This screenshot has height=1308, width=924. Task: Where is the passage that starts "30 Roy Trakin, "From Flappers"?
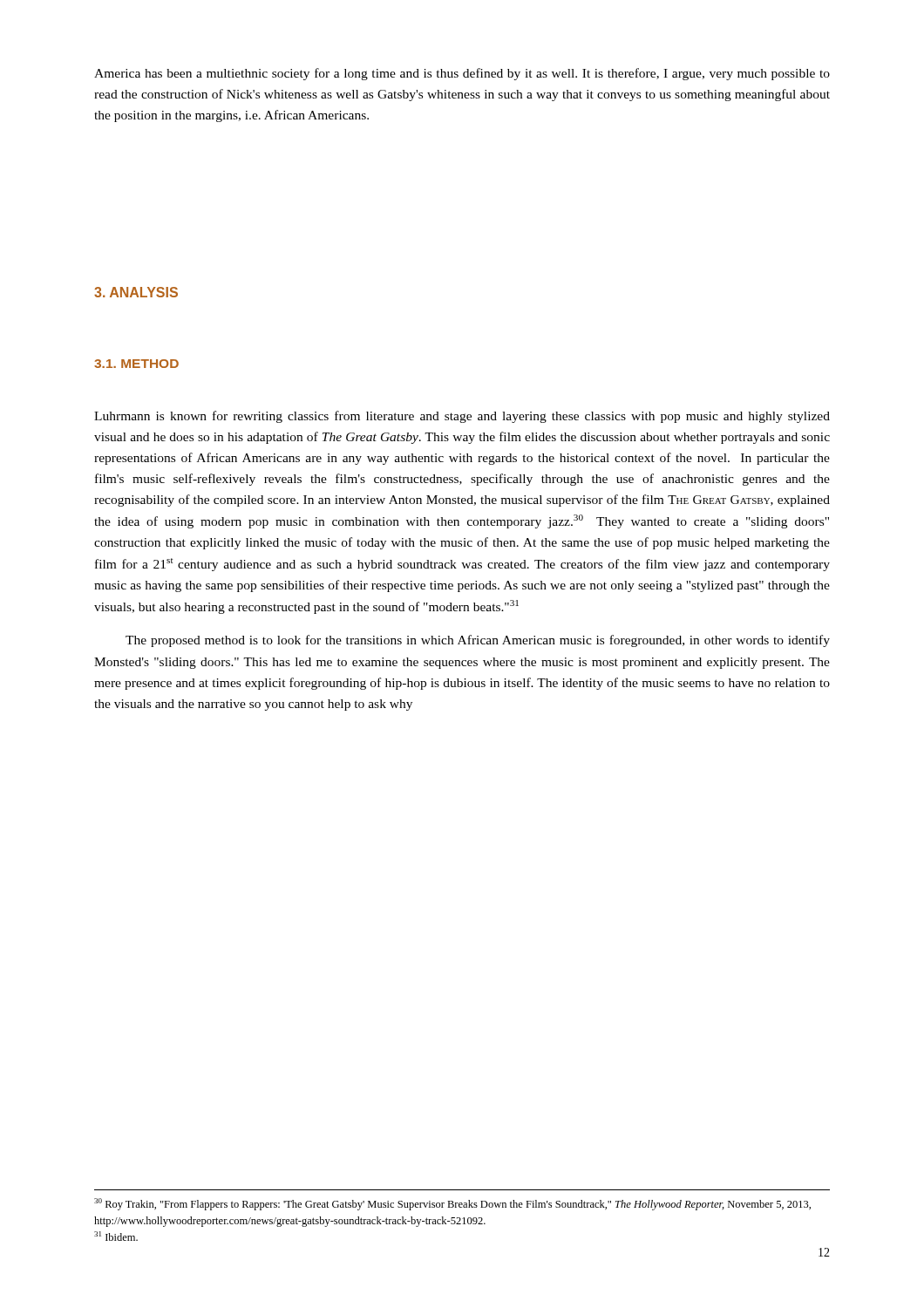click(x=453, y=1220)
